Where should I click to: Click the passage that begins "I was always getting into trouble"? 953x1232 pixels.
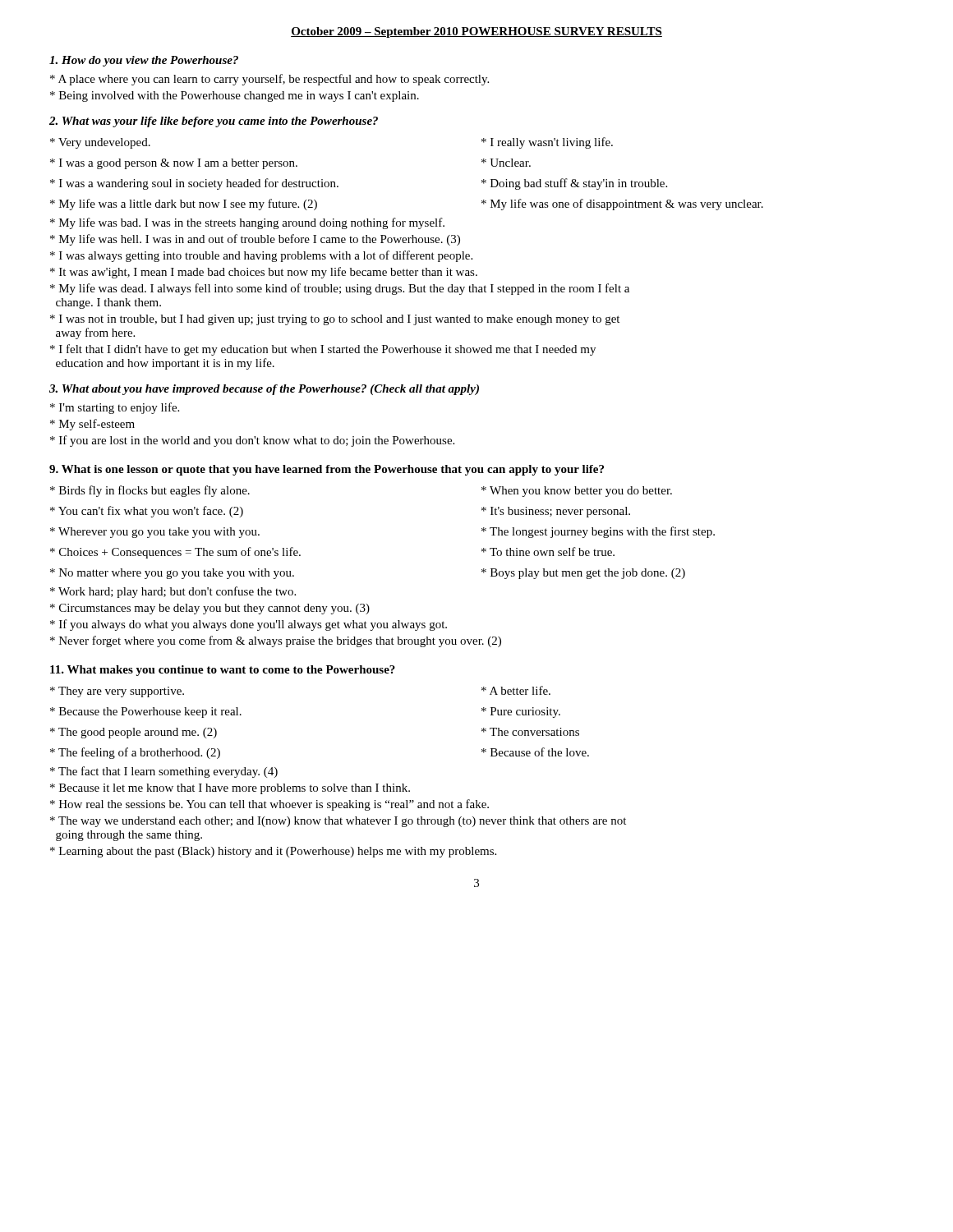(261, 255)
